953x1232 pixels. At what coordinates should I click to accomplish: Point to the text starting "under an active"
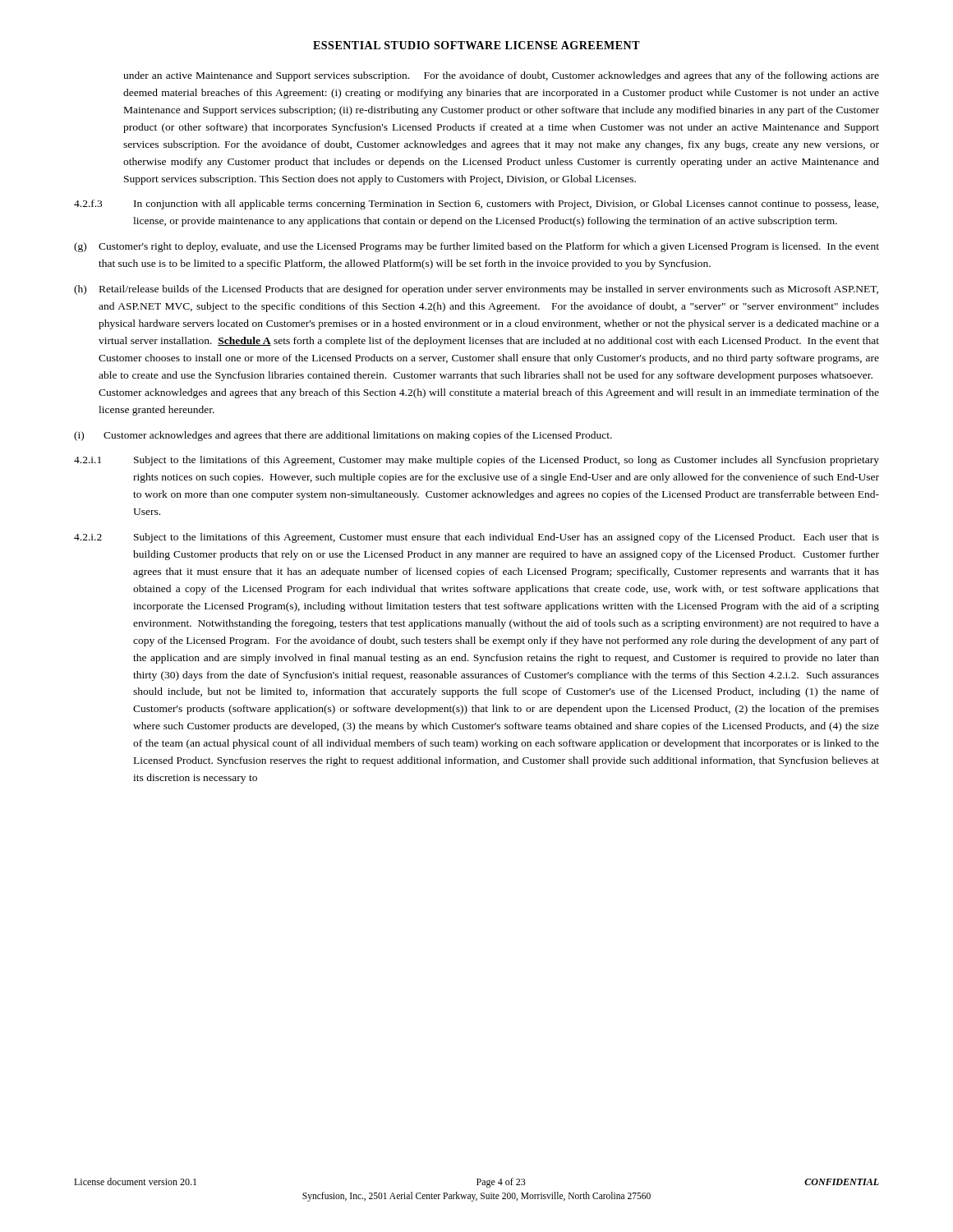click(501, 127)
